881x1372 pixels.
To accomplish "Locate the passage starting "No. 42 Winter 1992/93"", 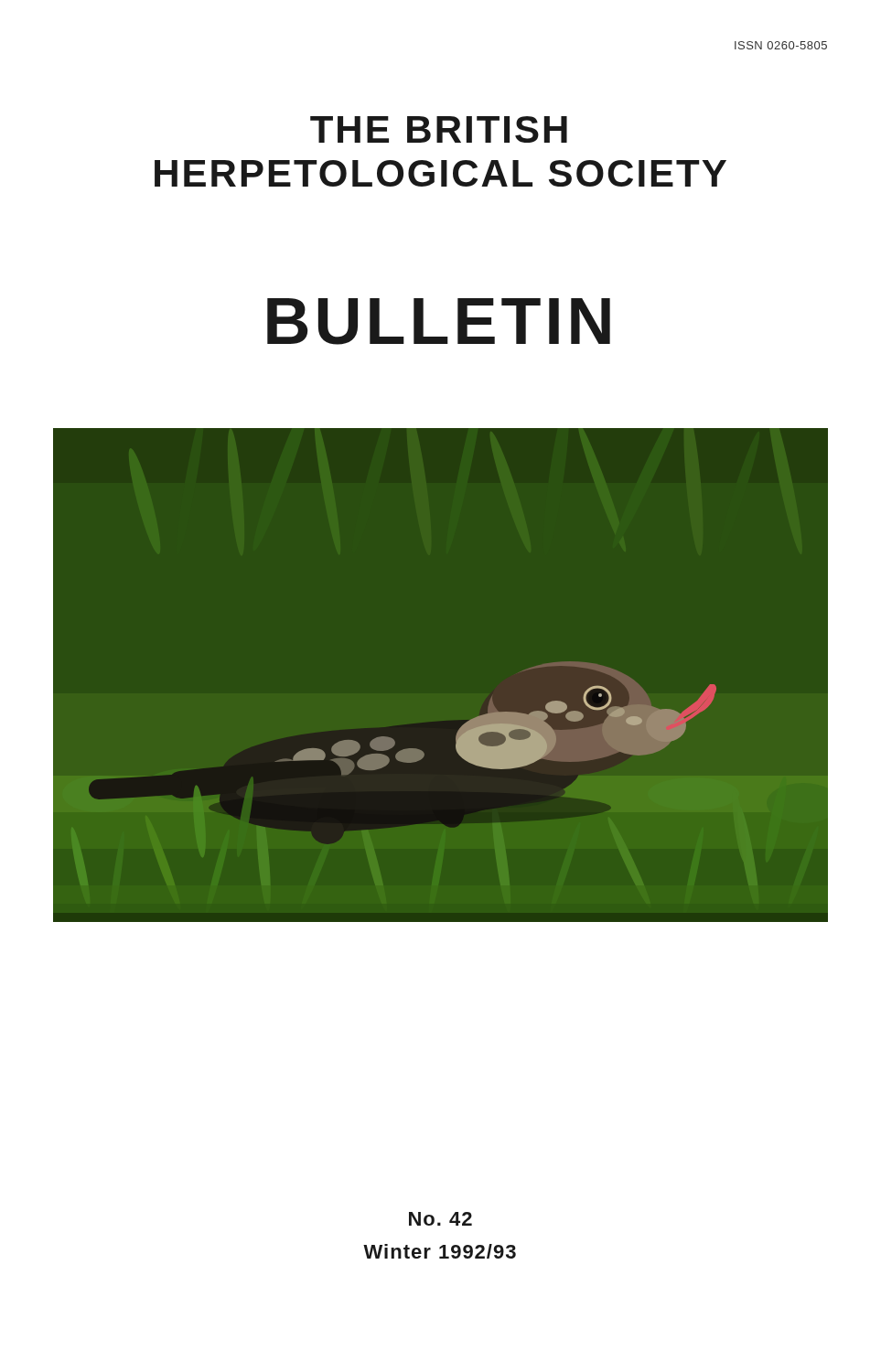I will tap(440, 1236).
